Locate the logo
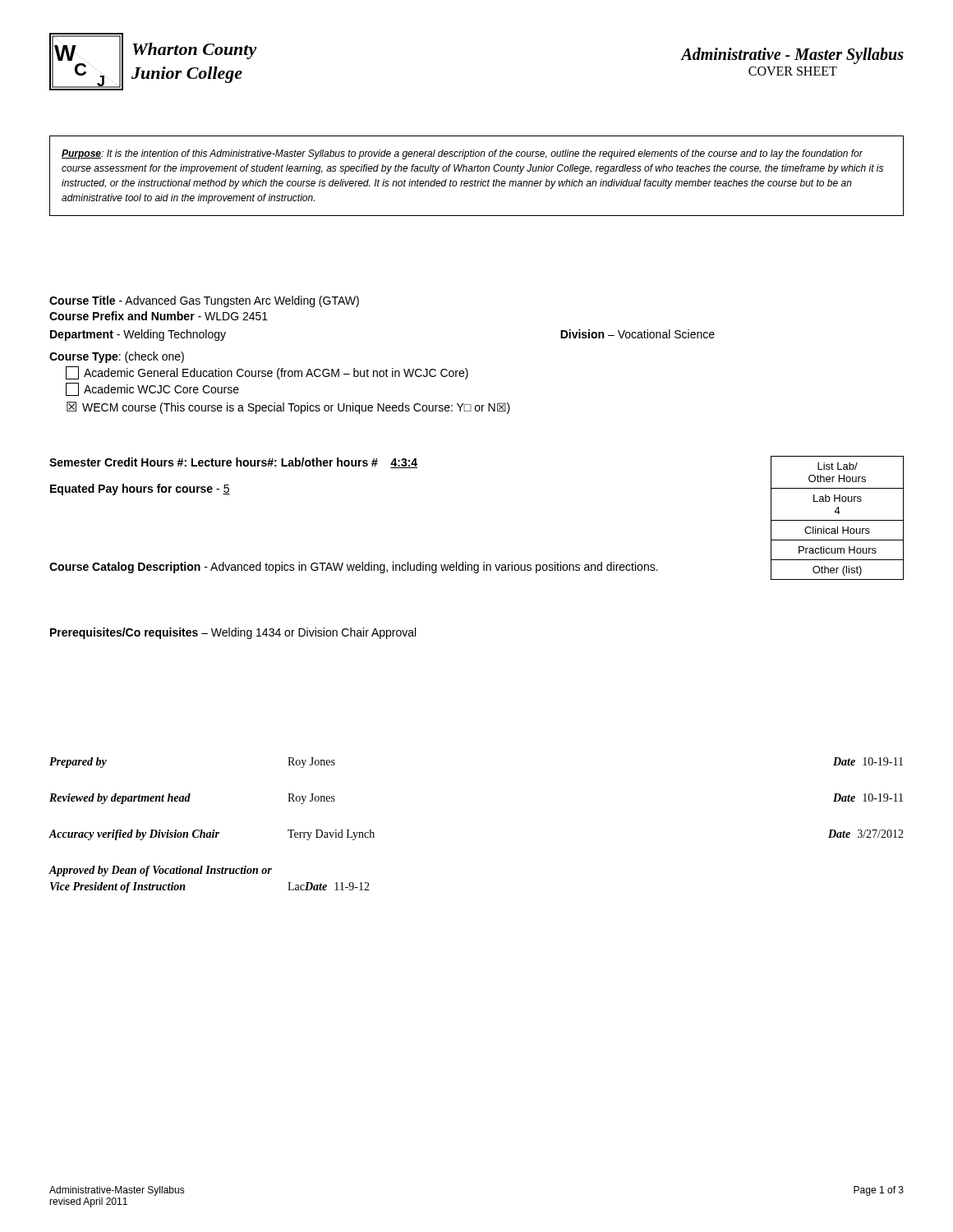 pos(153,62)
